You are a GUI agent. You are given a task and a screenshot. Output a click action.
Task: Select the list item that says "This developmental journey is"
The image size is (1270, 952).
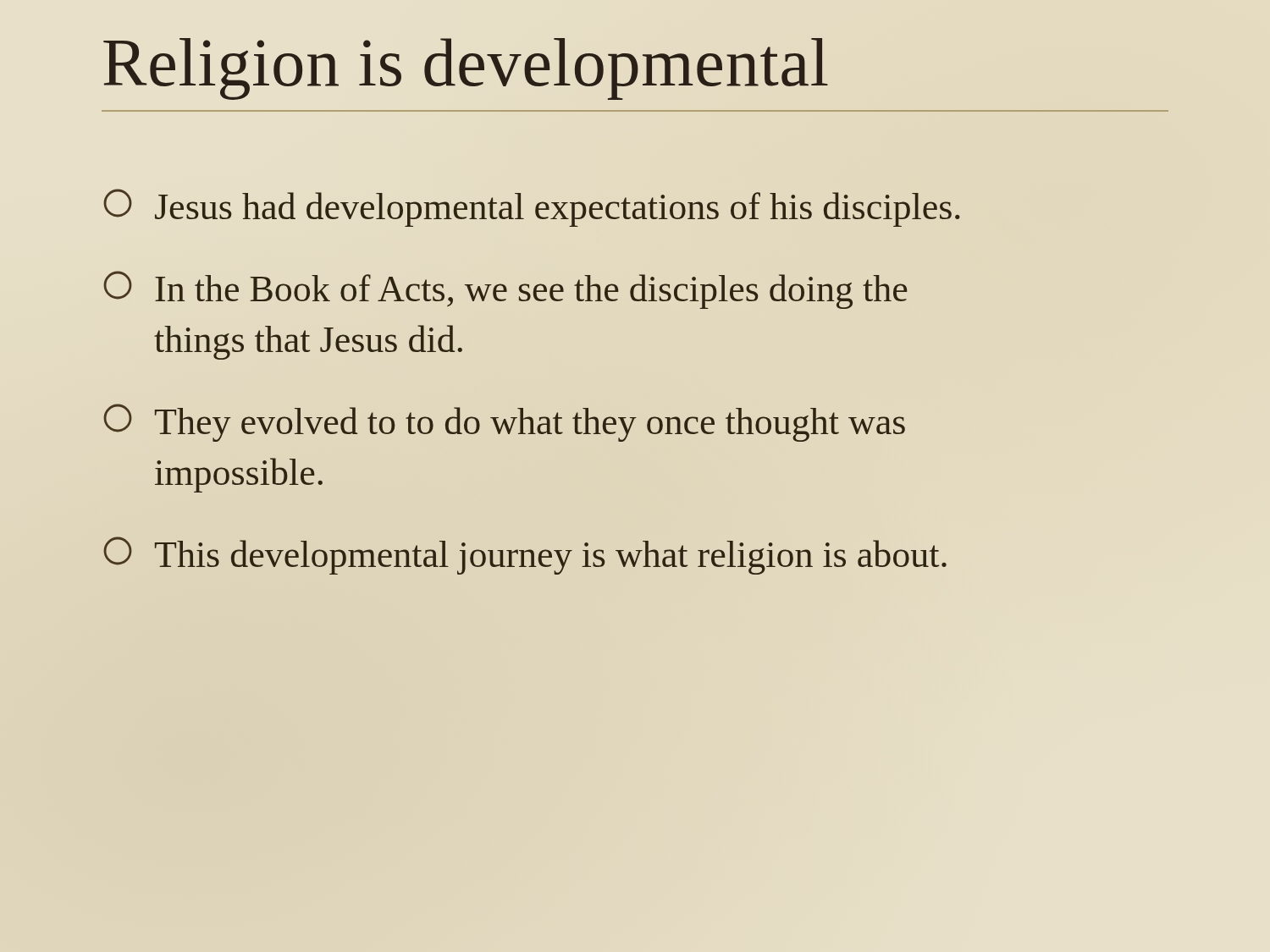(525, 555)
